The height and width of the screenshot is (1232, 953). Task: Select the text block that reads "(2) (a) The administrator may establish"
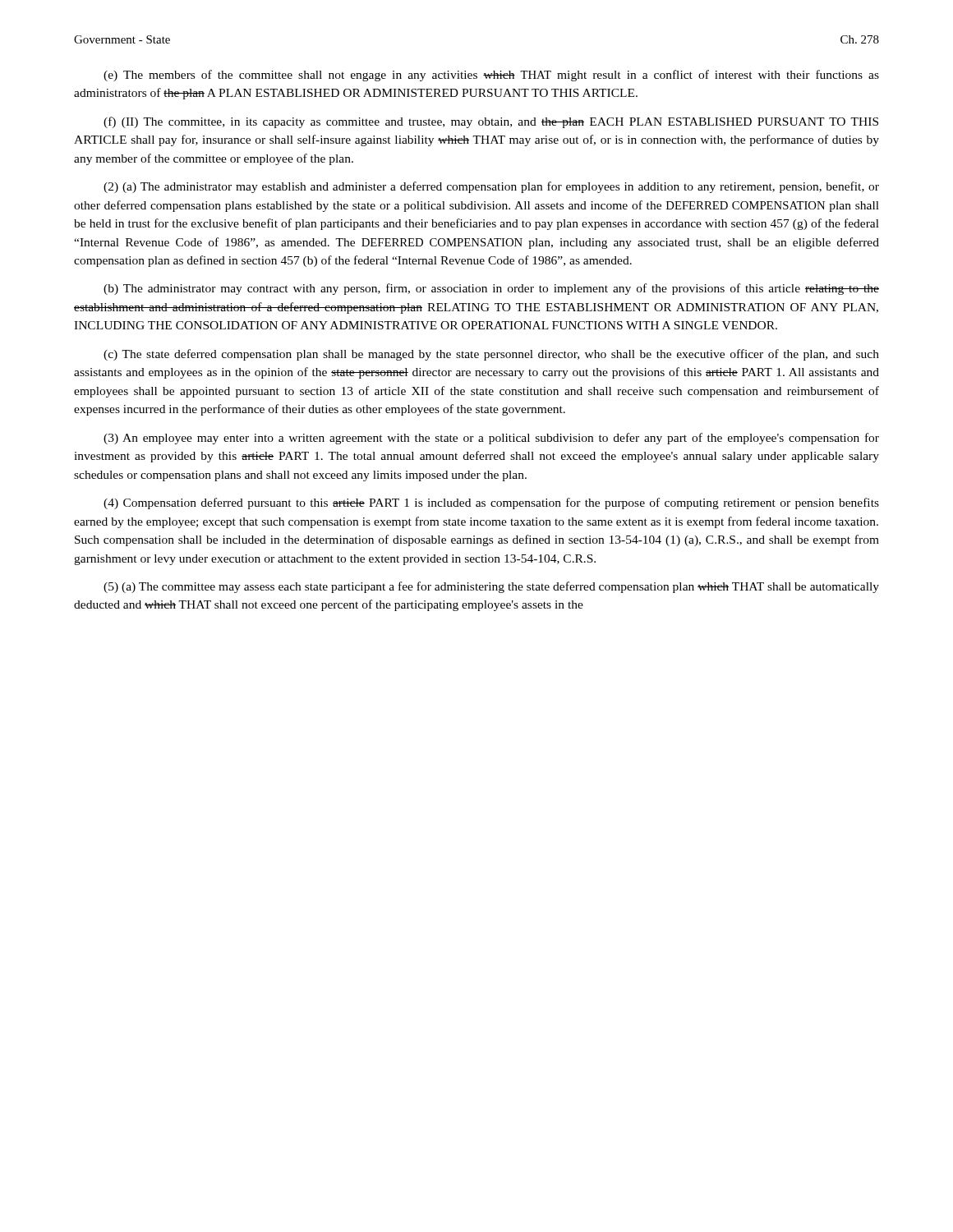(x=476, y=224)
